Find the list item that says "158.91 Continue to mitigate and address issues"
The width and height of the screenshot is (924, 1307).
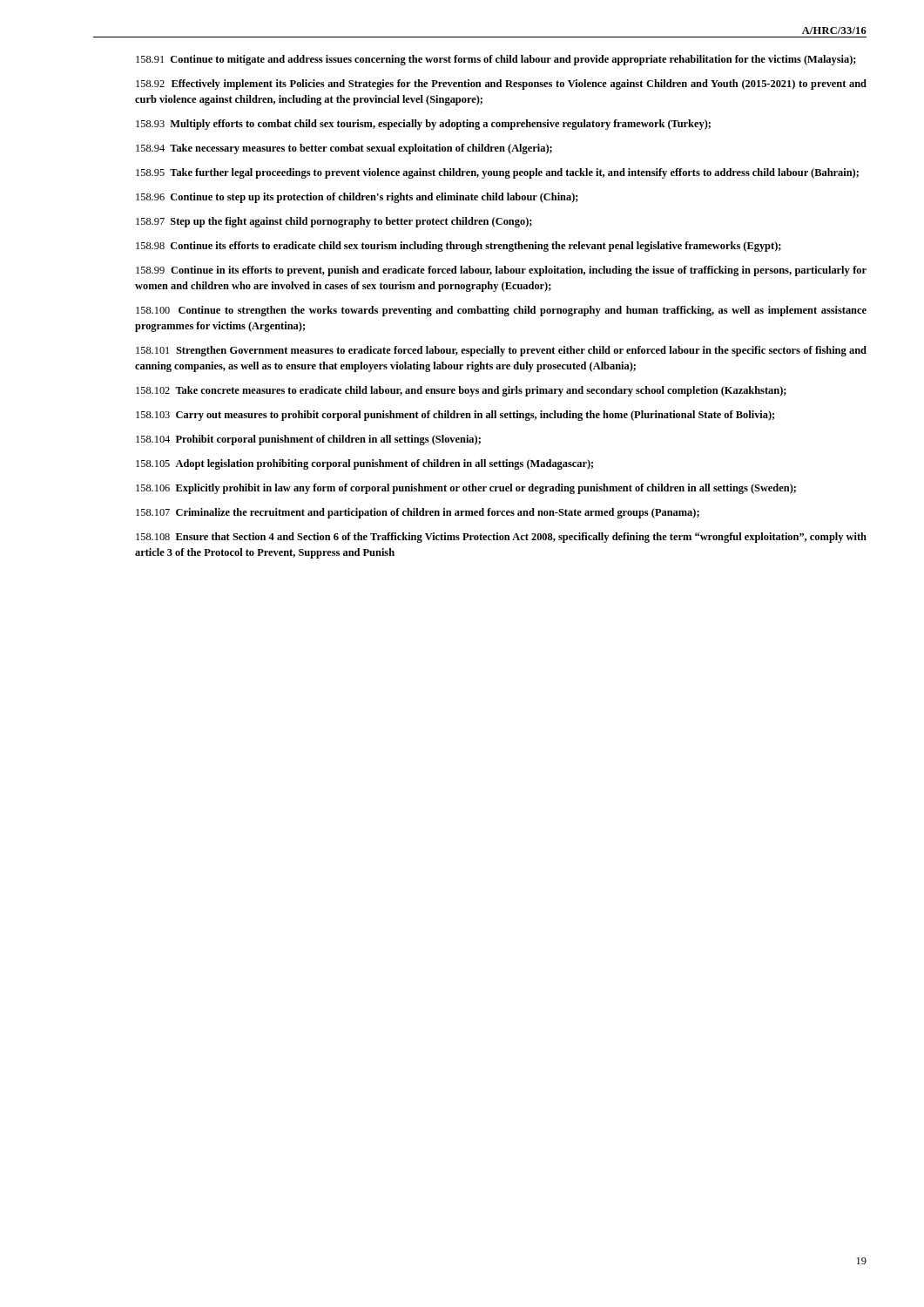496,59
